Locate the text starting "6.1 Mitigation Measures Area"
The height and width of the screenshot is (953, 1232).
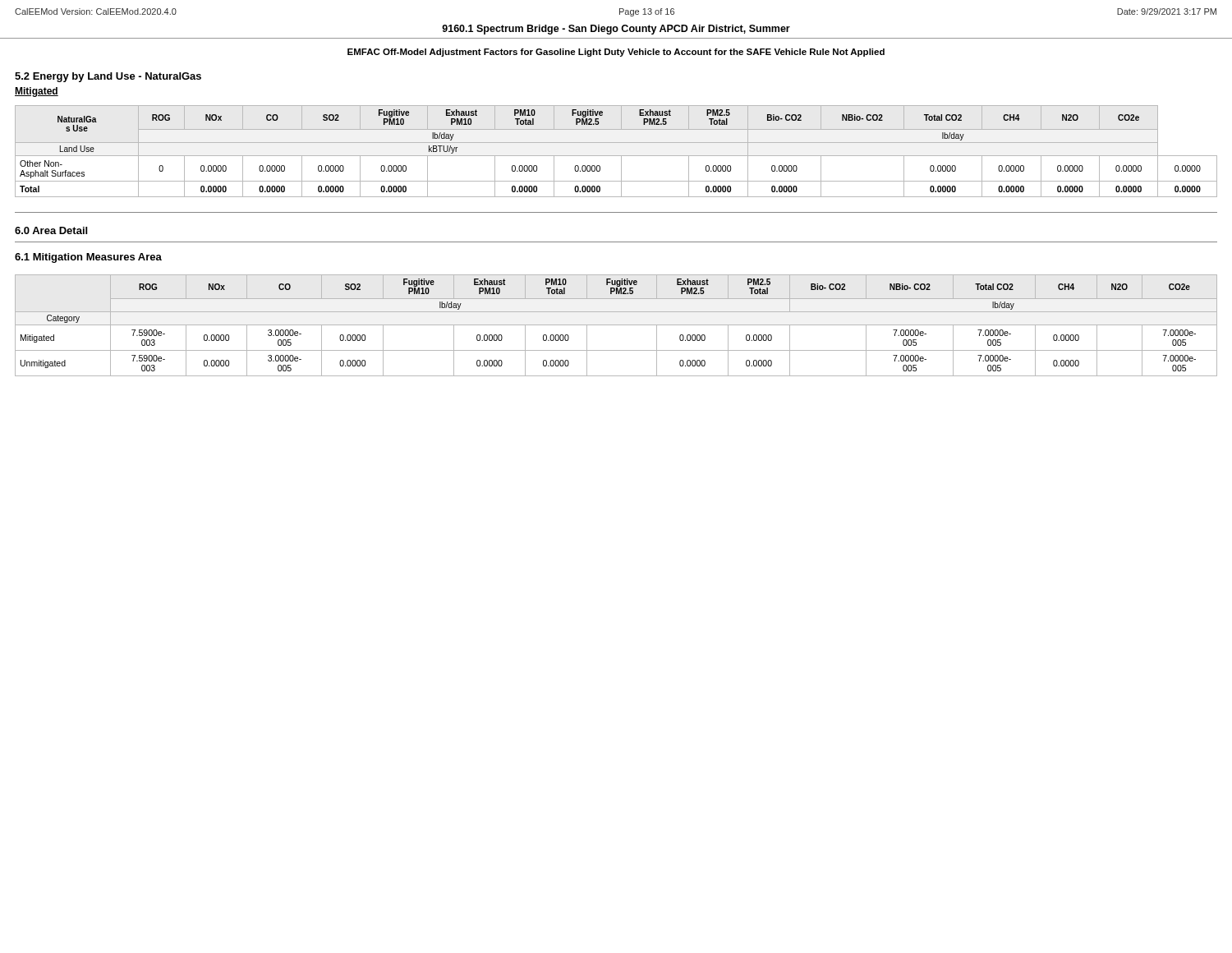(x=88, y=257)
